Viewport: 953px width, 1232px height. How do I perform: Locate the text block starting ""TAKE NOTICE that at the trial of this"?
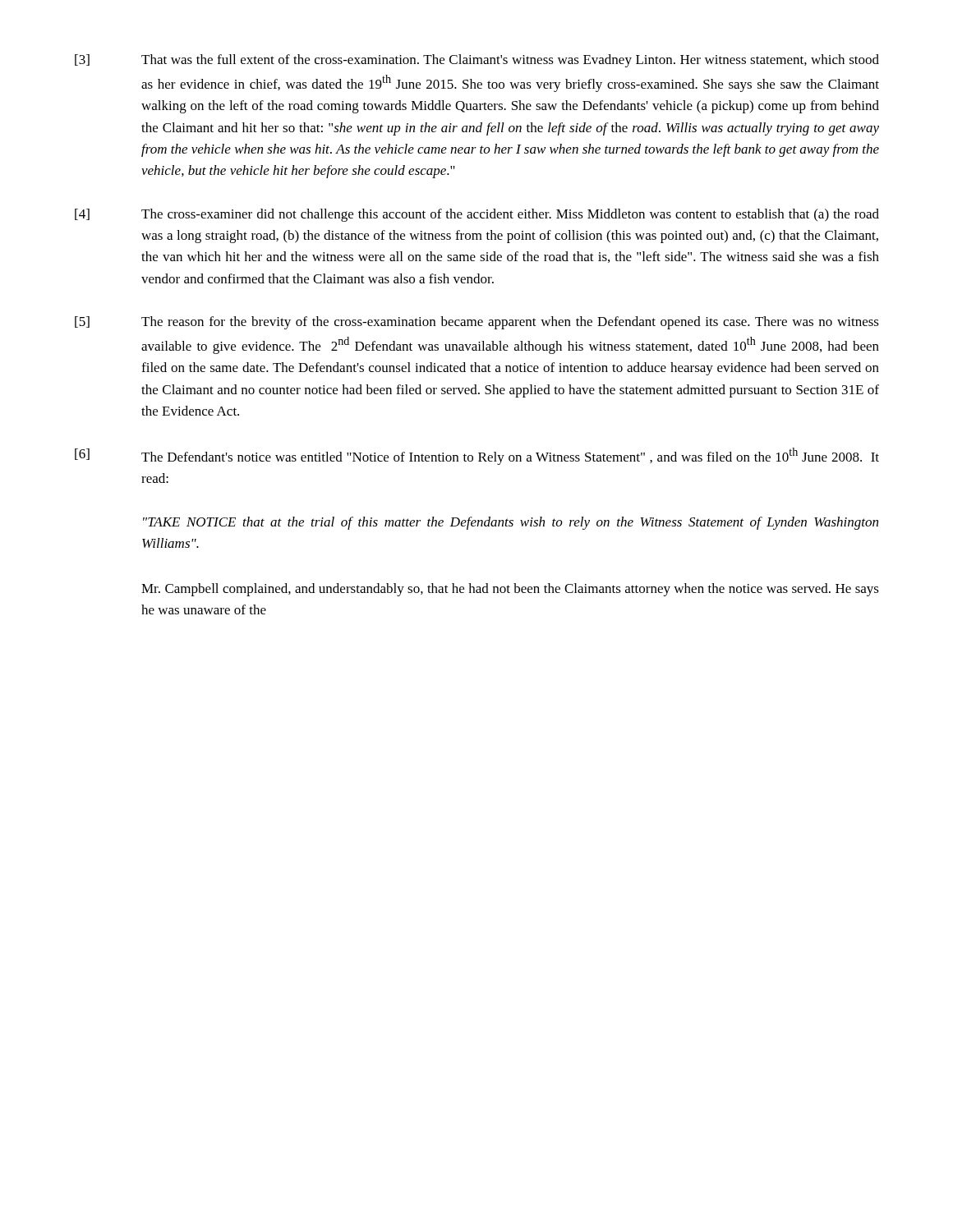pyautogui.click(x=510, y=533)
